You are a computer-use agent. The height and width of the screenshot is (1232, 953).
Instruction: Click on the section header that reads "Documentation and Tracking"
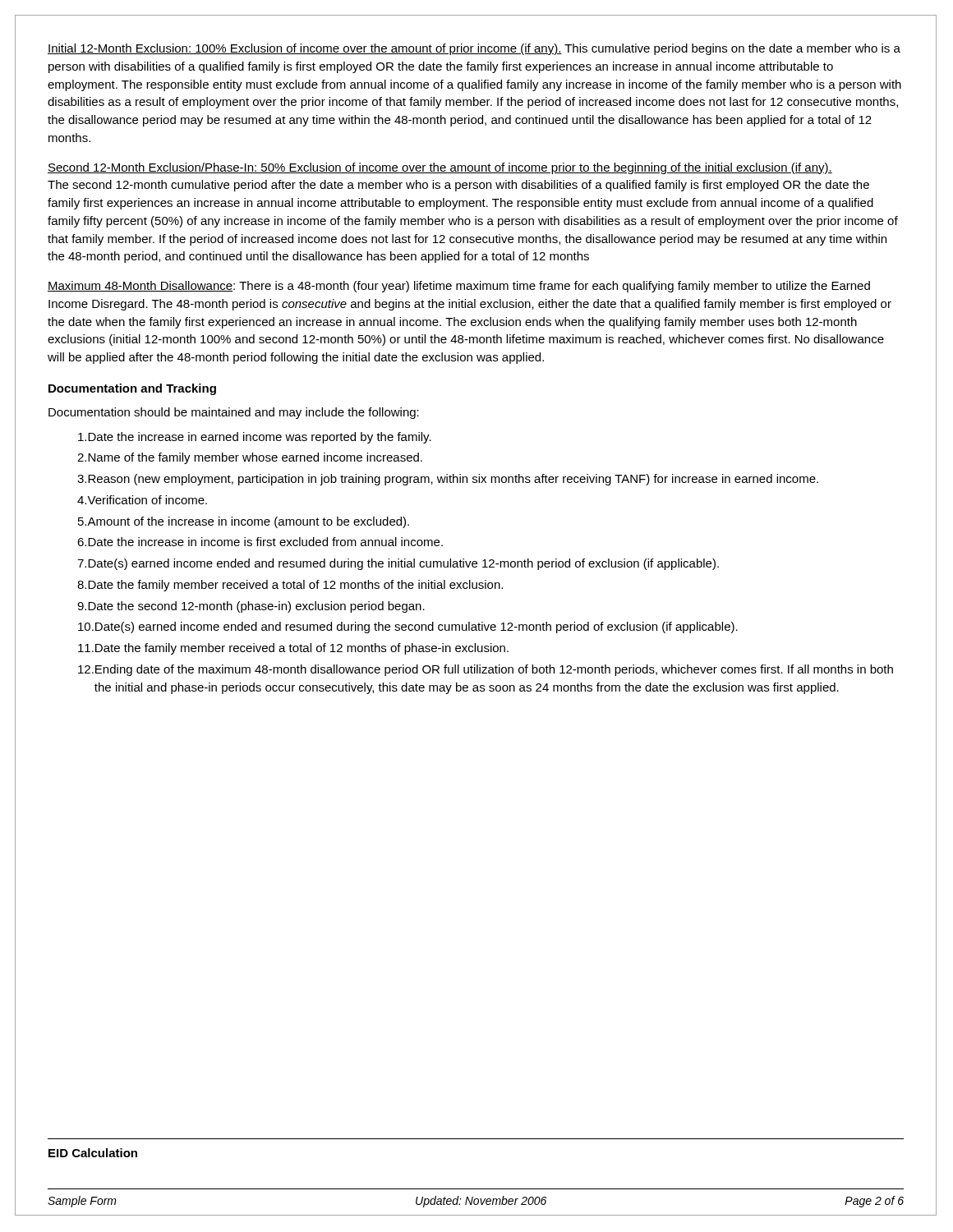132,388
